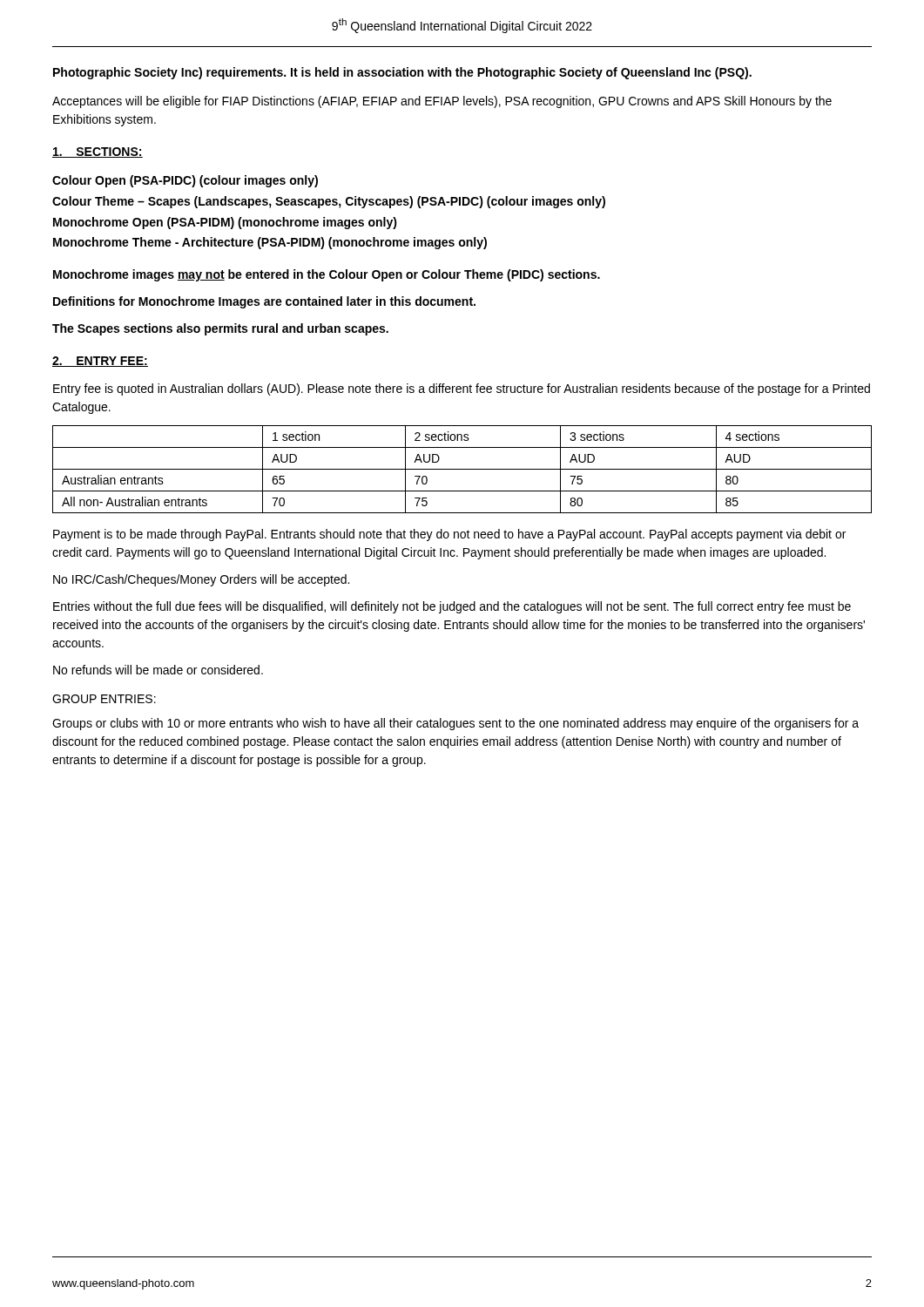Find "No refunds will be made or considered." on this page
924x1307 pixels.
pos(158,670)
